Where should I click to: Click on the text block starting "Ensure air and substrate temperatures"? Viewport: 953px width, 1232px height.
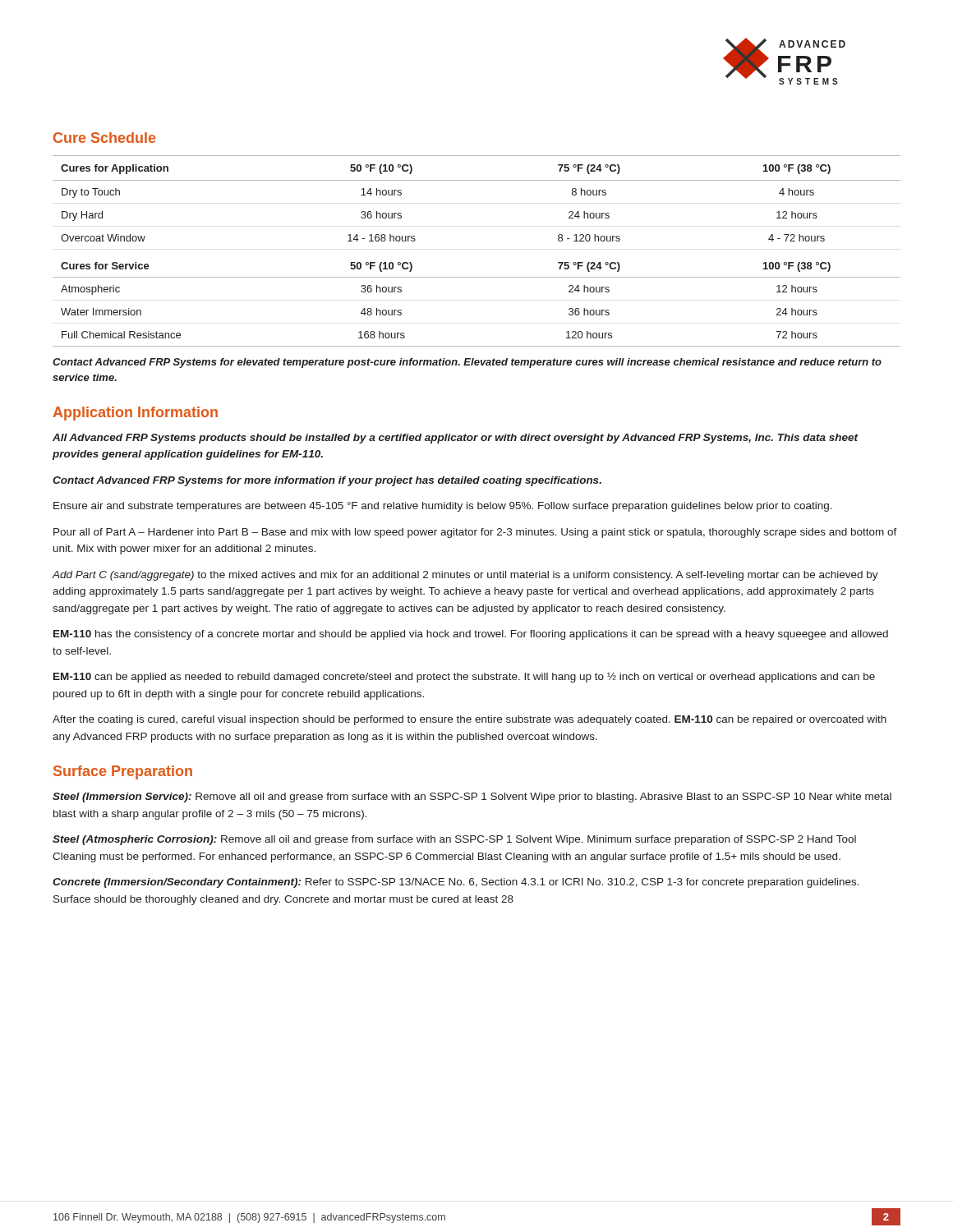click(476, 506)
